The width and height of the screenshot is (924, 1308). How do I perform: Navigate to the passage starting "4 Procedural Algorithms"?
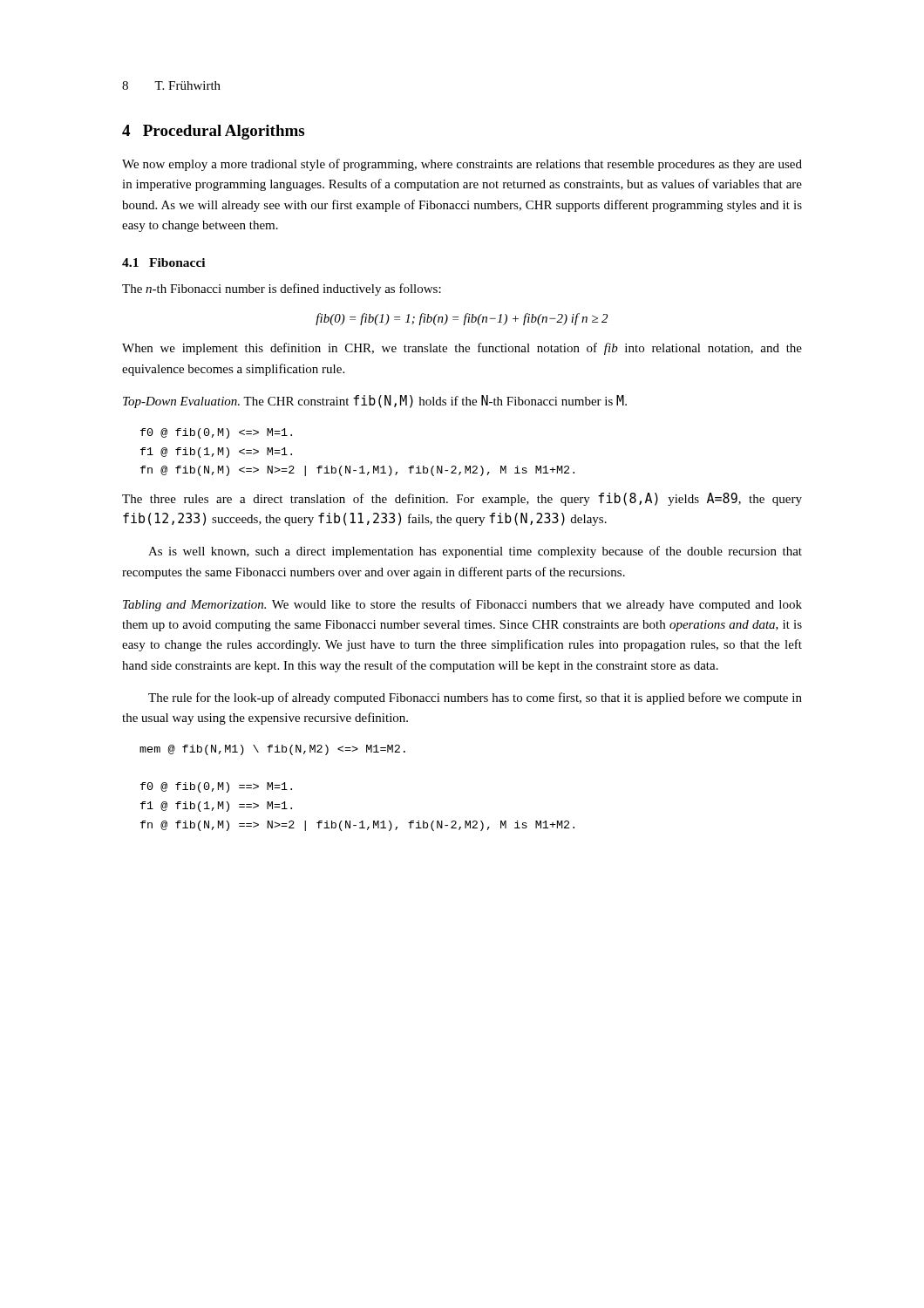tap(213, 132)
